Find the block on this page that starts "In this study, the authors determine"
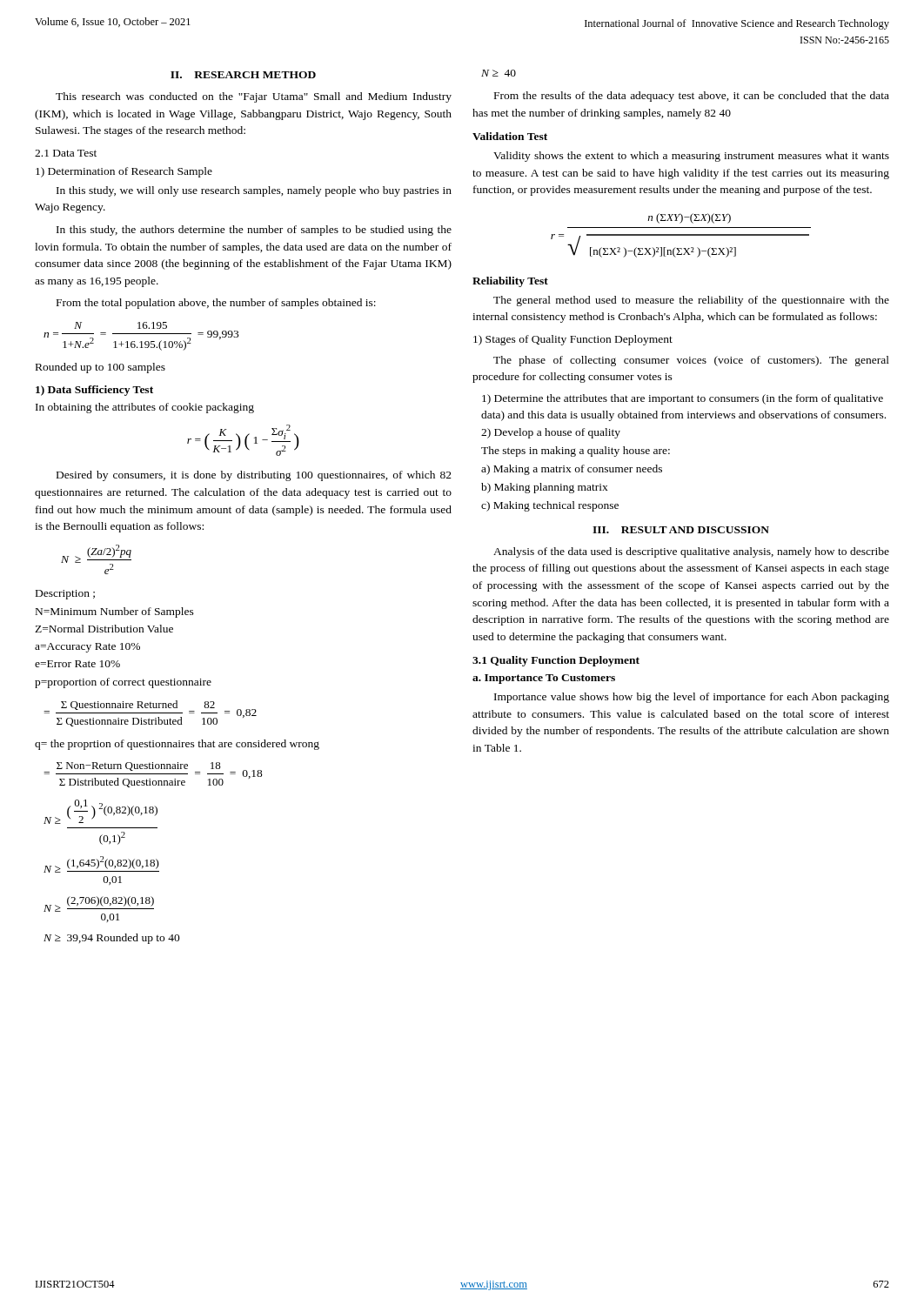The width and height of the screenshot is (924, 1305). (243, 255)
